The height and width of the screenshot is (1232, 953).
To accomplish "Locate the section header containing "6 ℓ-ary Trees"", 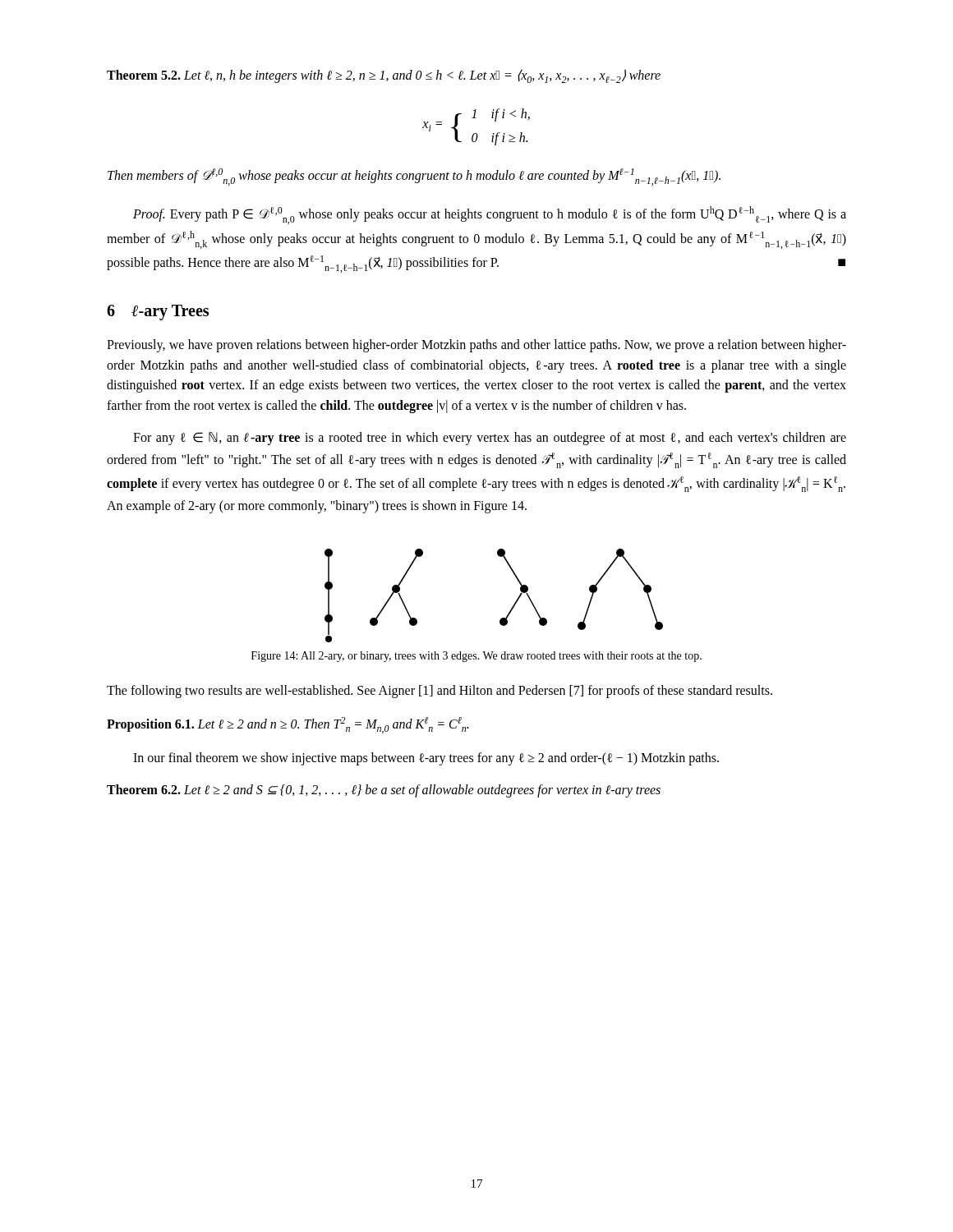I will (x=158, y=313).
